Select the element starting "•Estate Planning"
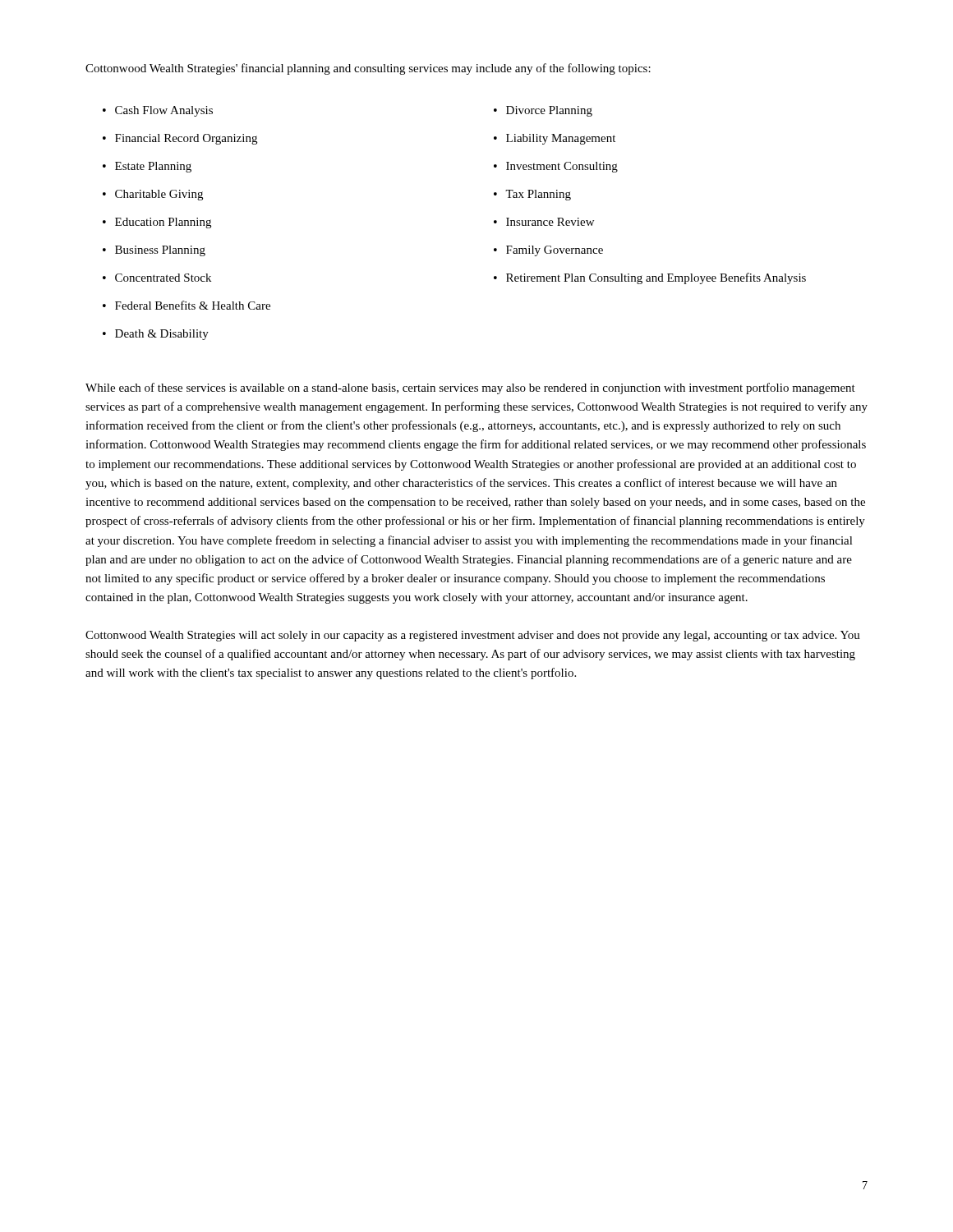 pos(147,166)
